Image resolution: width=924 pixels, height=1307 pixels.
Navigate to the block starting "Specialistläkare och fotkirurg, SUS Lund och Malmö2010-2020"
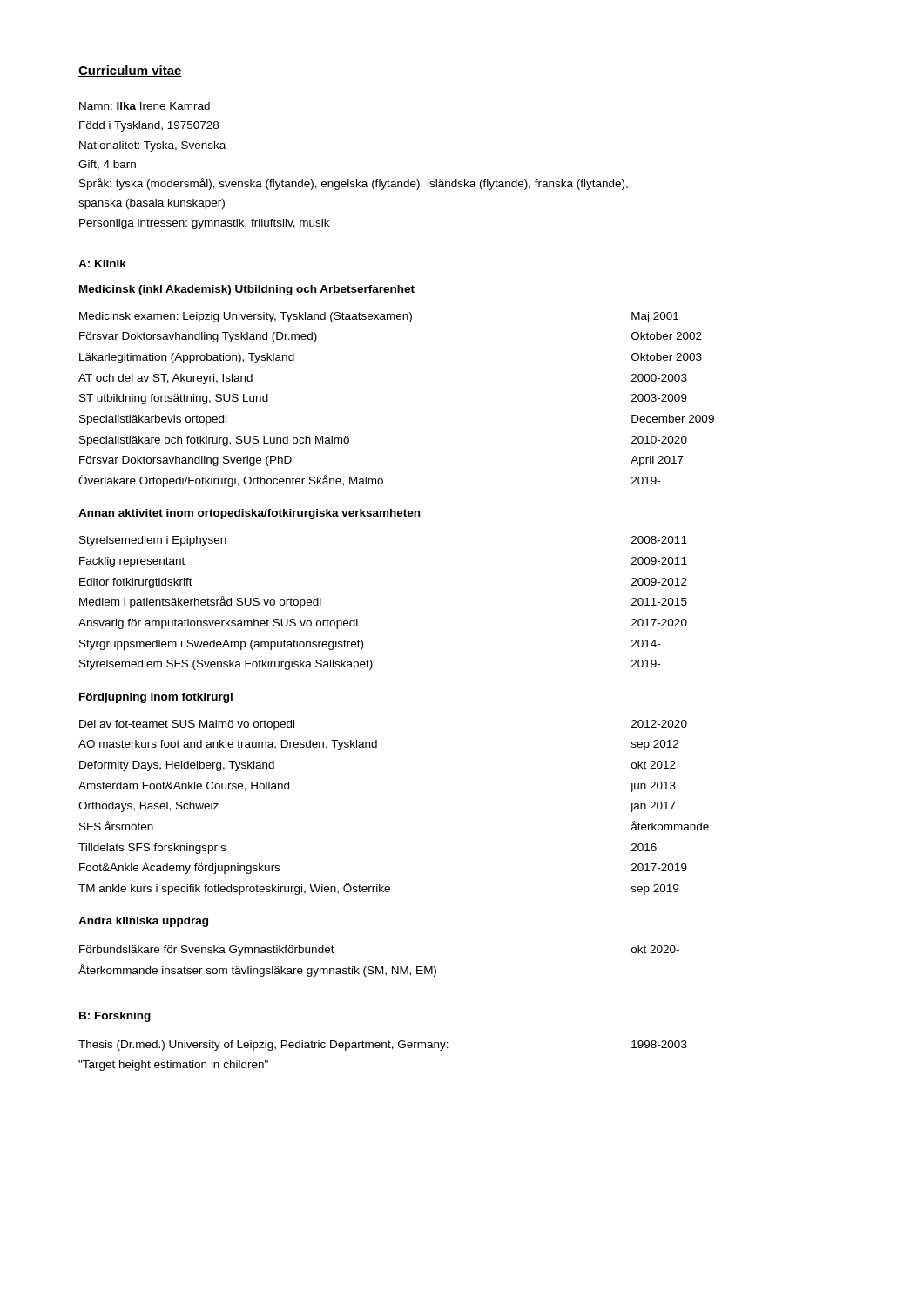tap(216, 440)
